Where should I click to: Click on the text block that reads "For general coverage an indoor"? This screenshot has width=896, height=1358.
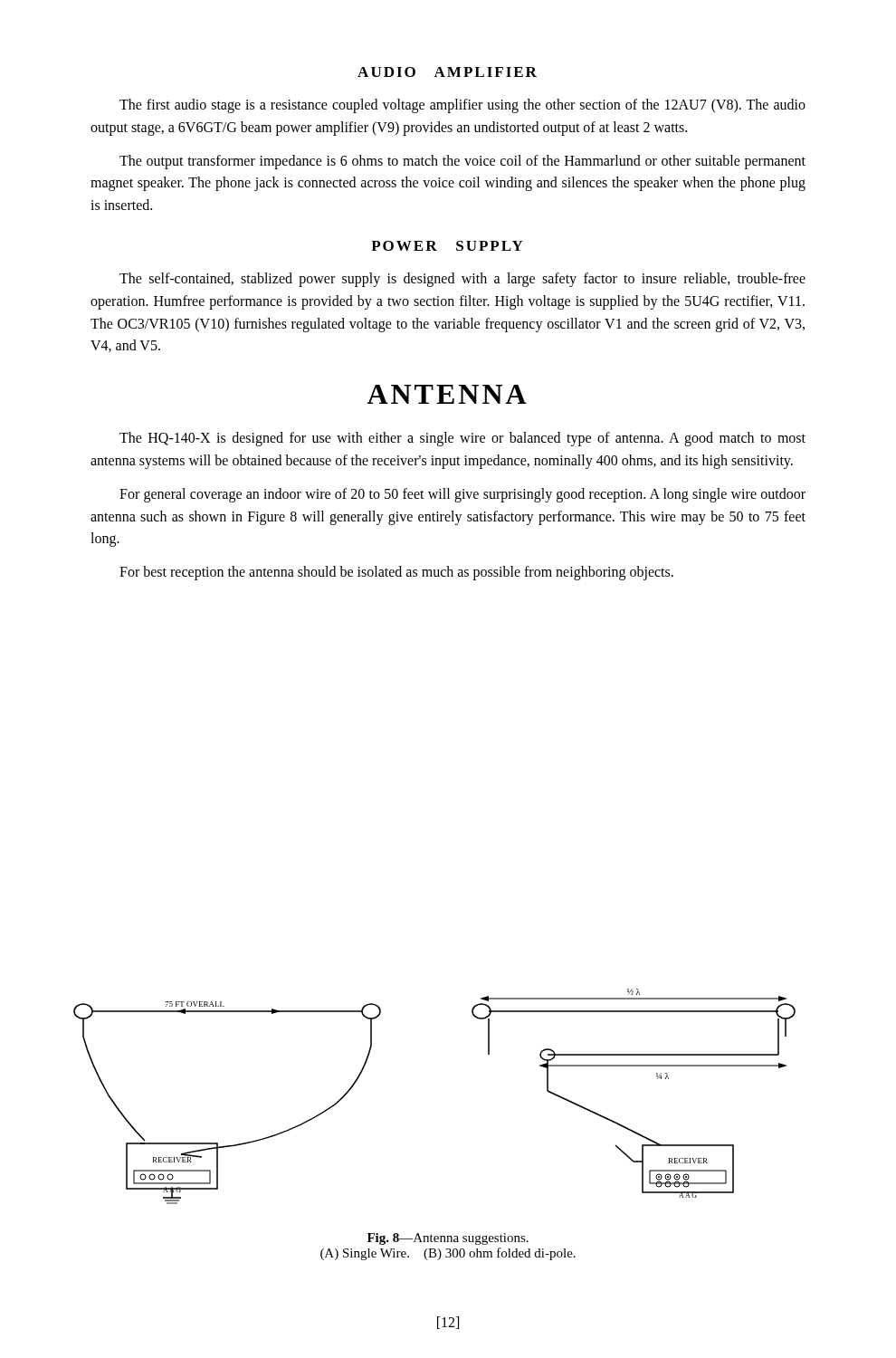coord(448,516)
